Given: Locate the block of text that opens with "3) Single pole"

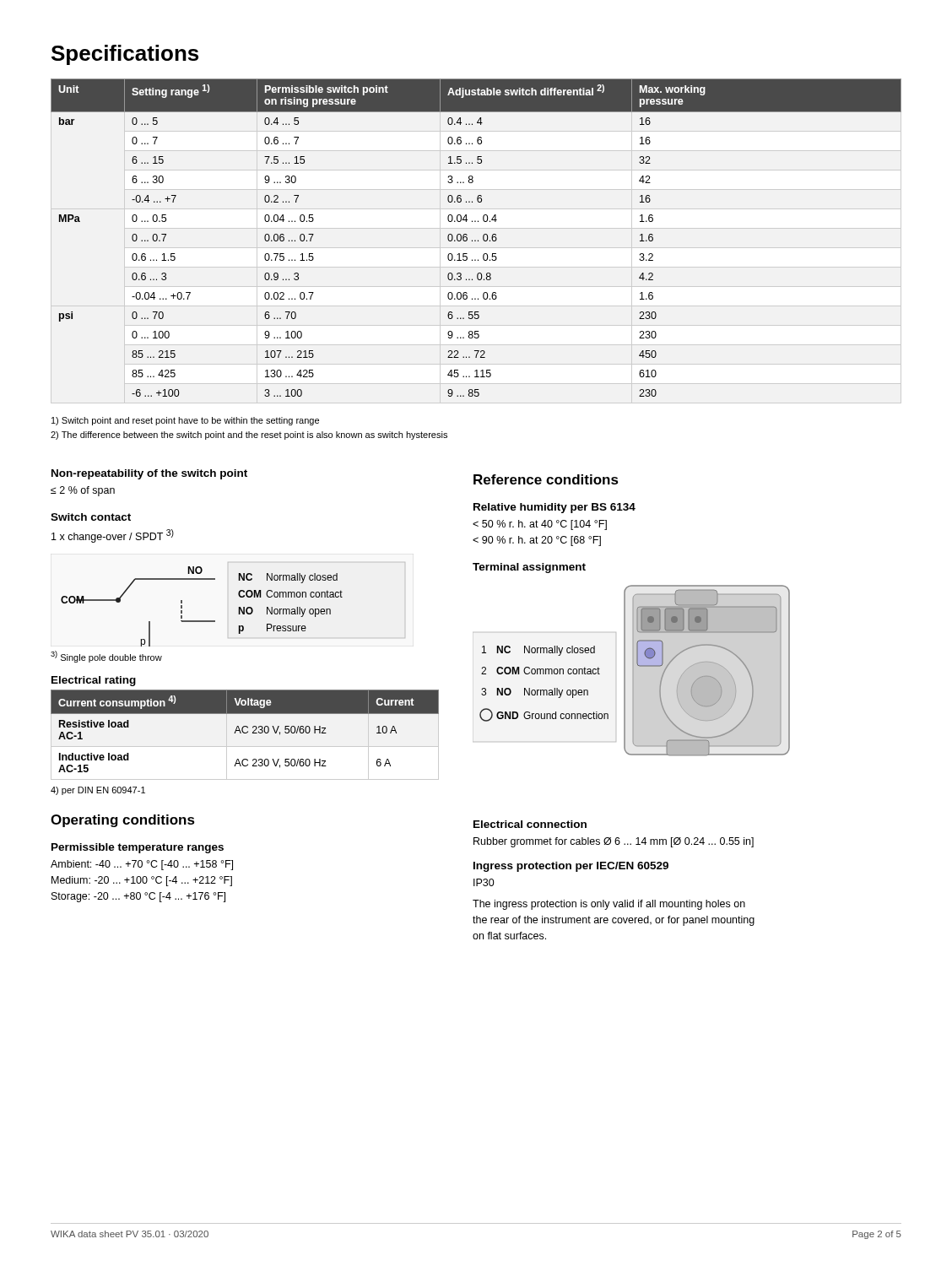Looking at the screenshot, I should pos(106,656).
